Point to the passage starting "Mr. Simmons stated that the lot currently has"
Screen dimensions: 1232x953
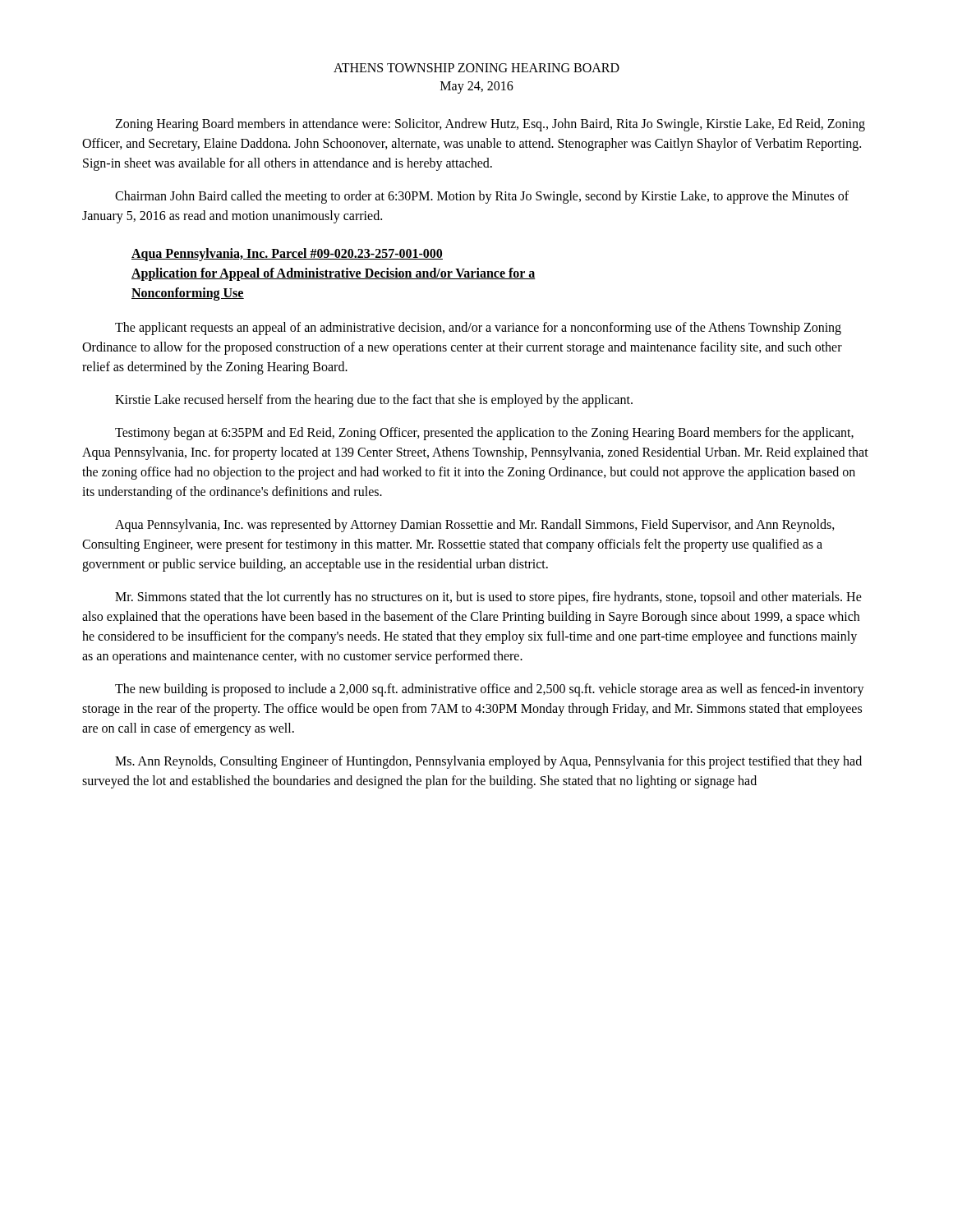(476, 626)
